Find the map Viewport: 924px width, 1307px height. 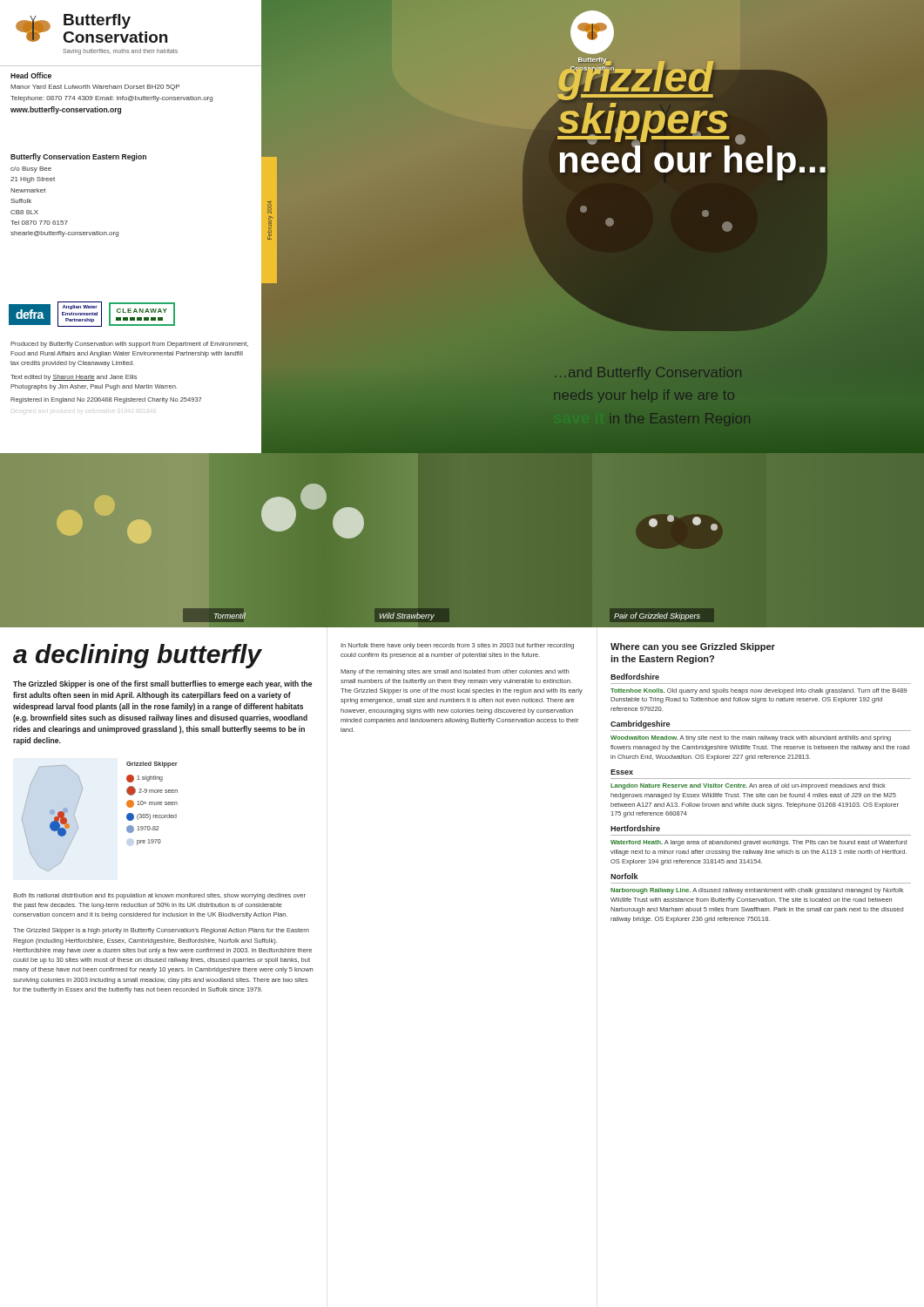tap(65, 819)
